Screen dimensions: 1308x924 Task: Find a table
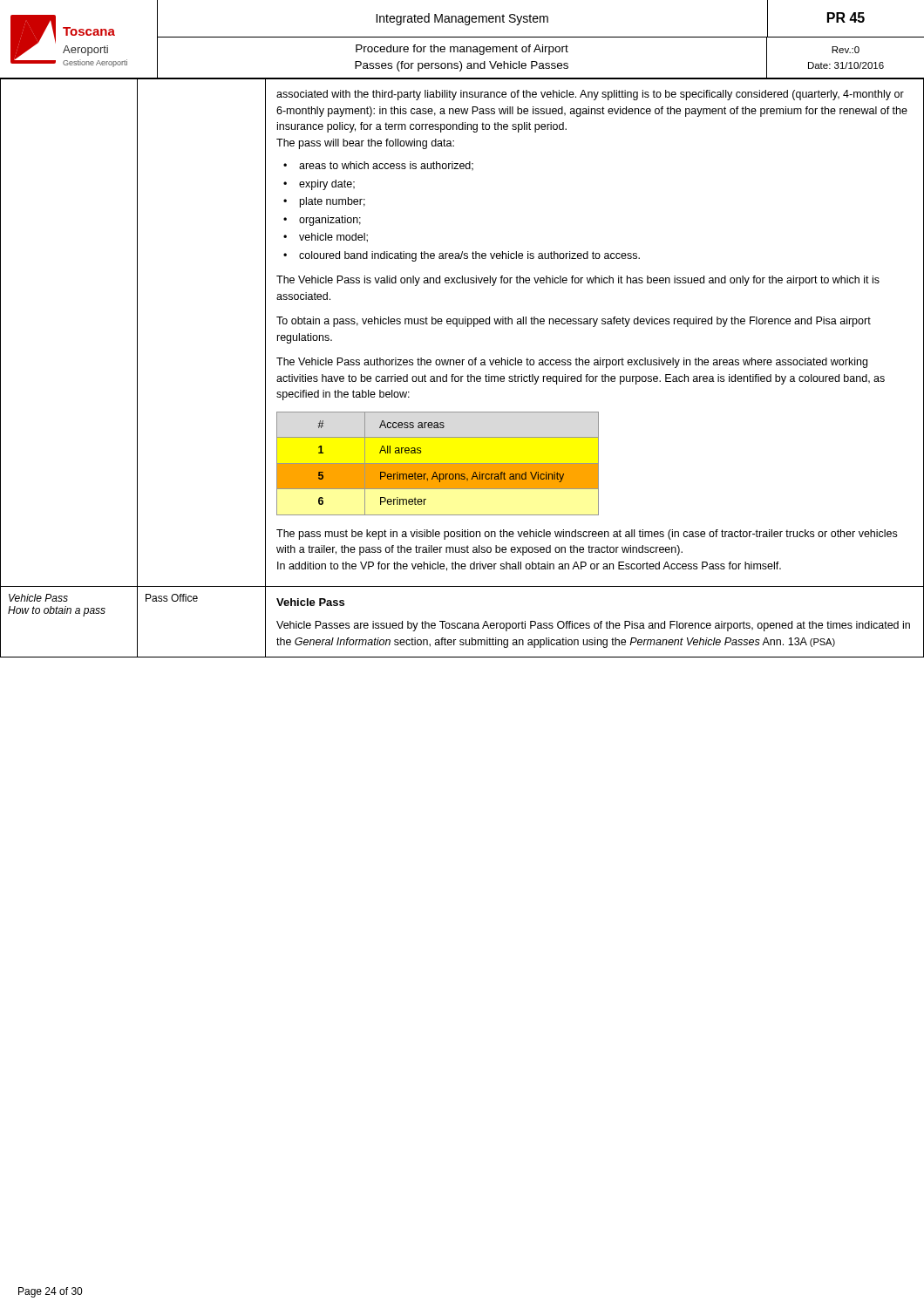595,463
